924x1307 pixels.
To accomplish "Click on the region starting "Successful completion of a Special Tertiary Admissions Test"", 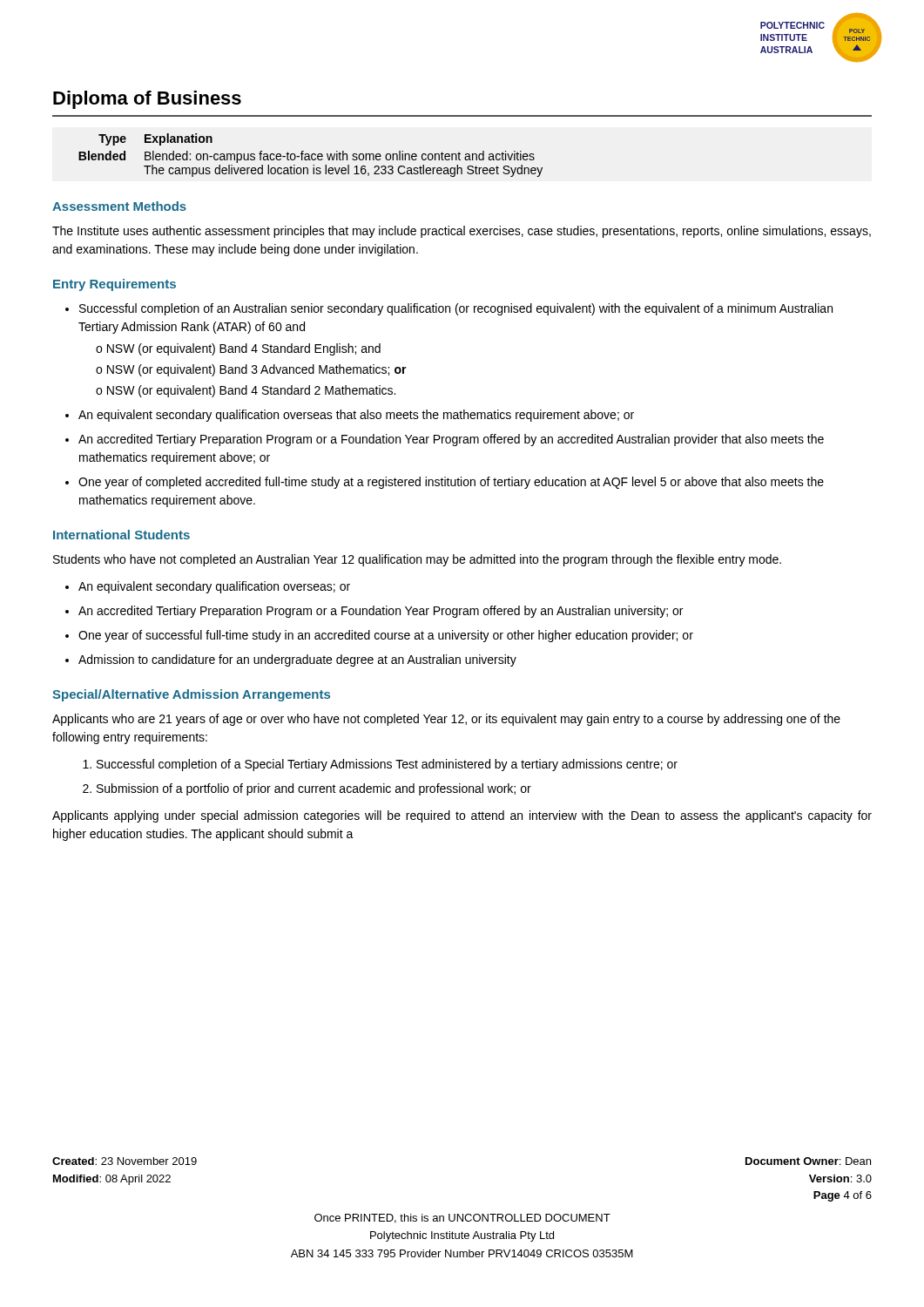I will pos(387,764).
